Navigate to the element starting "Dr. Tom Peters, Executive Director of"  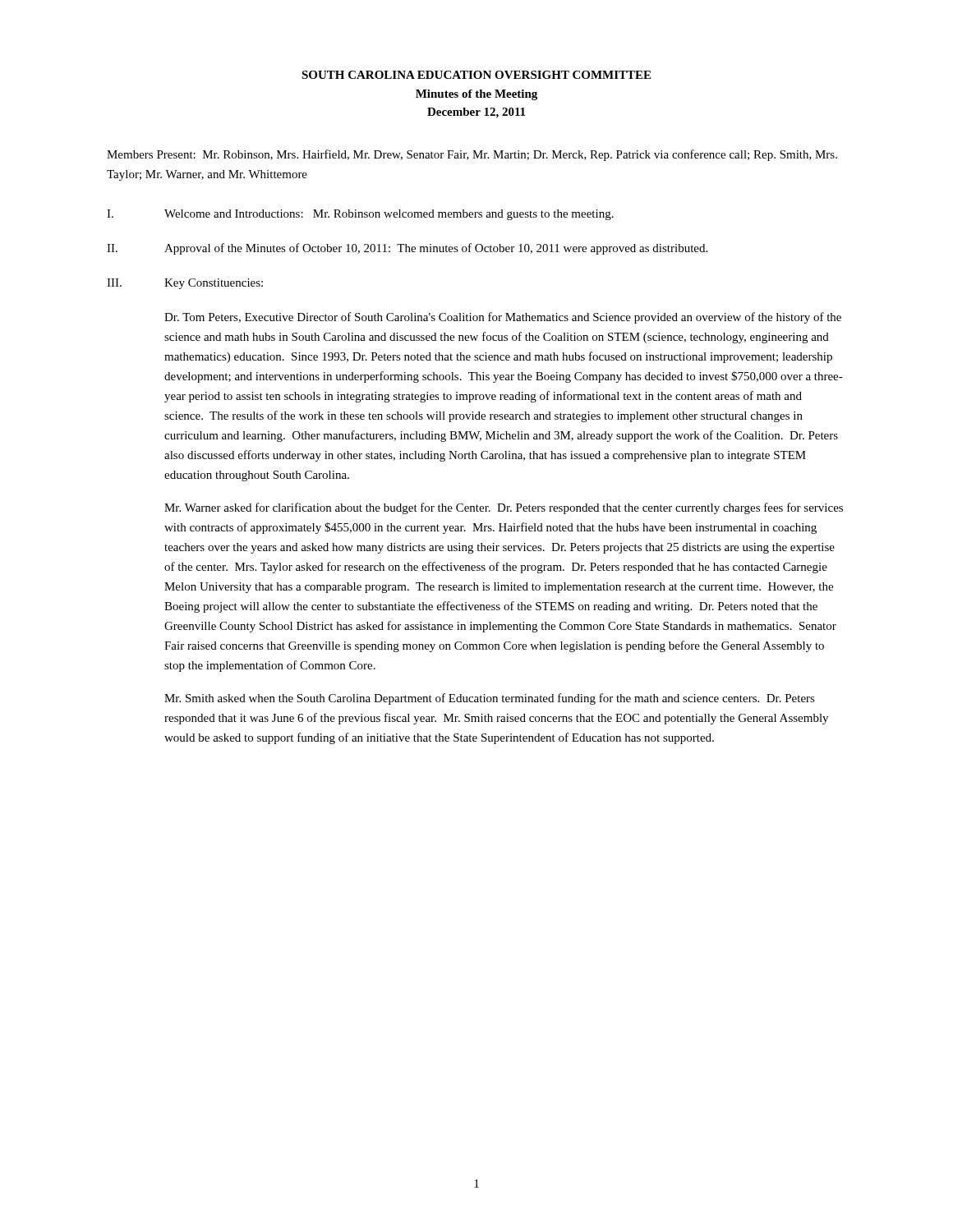[504, 395]
